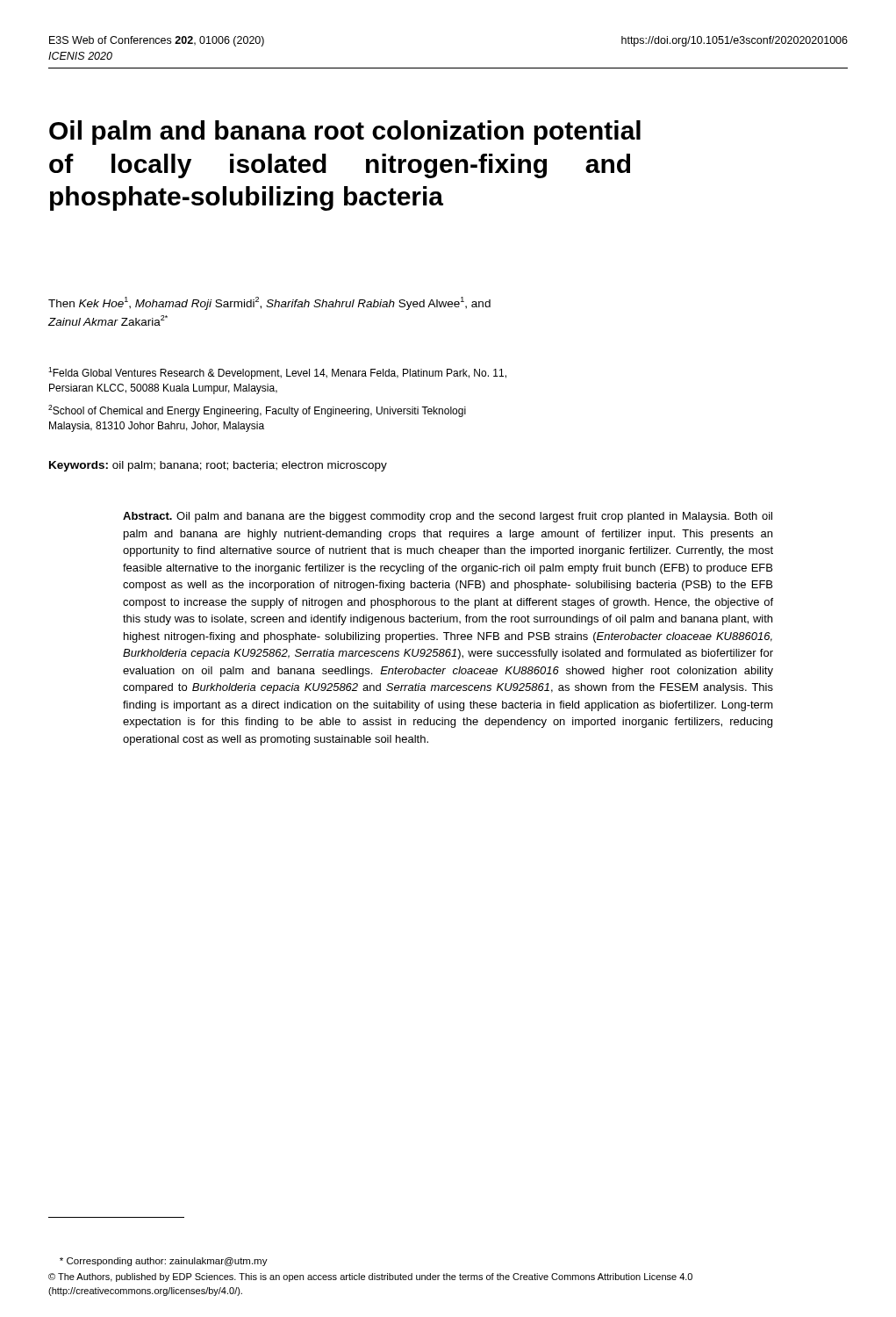Point to "Corresponding author: zainulakmar@utm.my"

tap(158, 1261)
